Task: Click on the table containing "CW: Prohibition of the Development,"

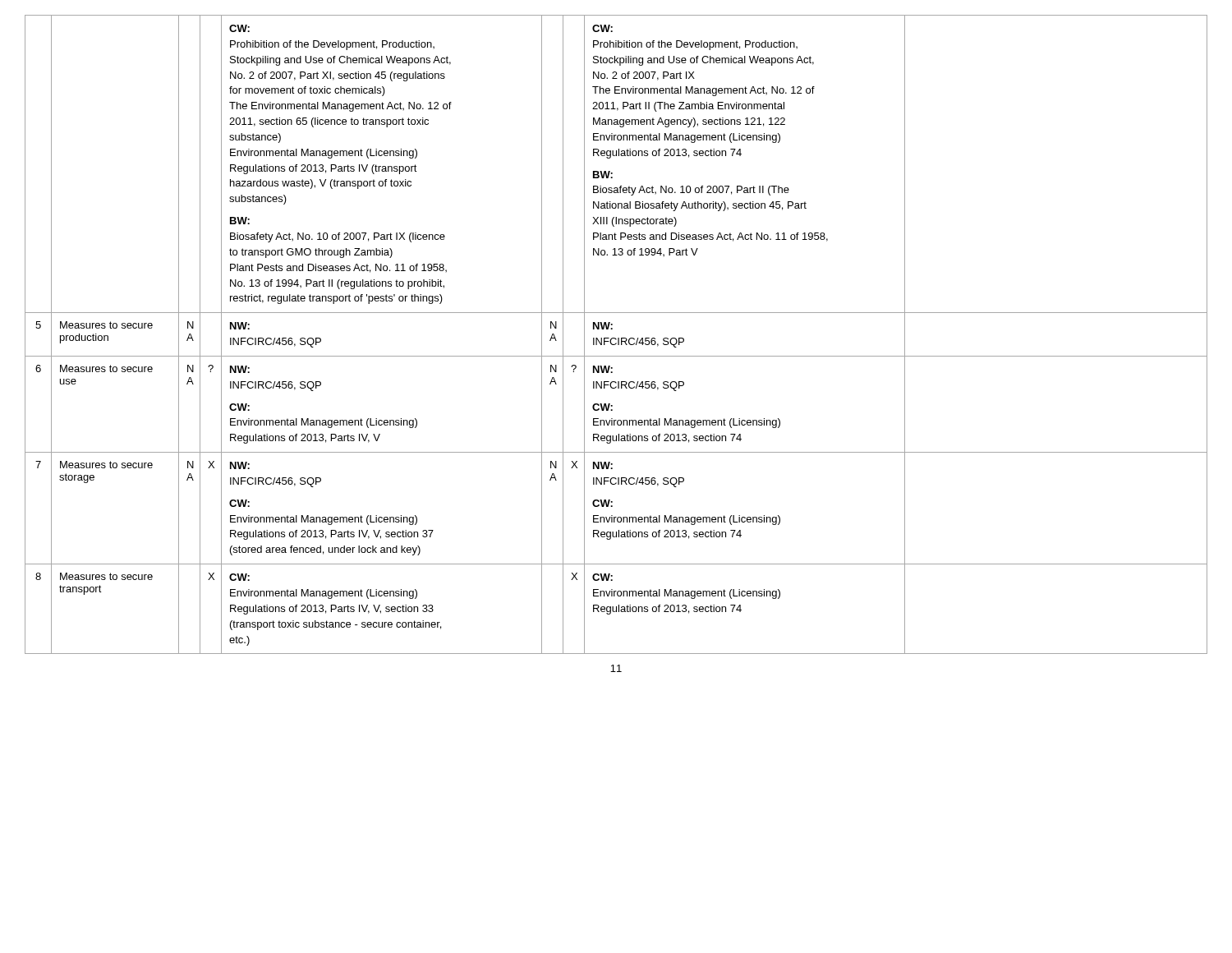Action: point(616,335)
